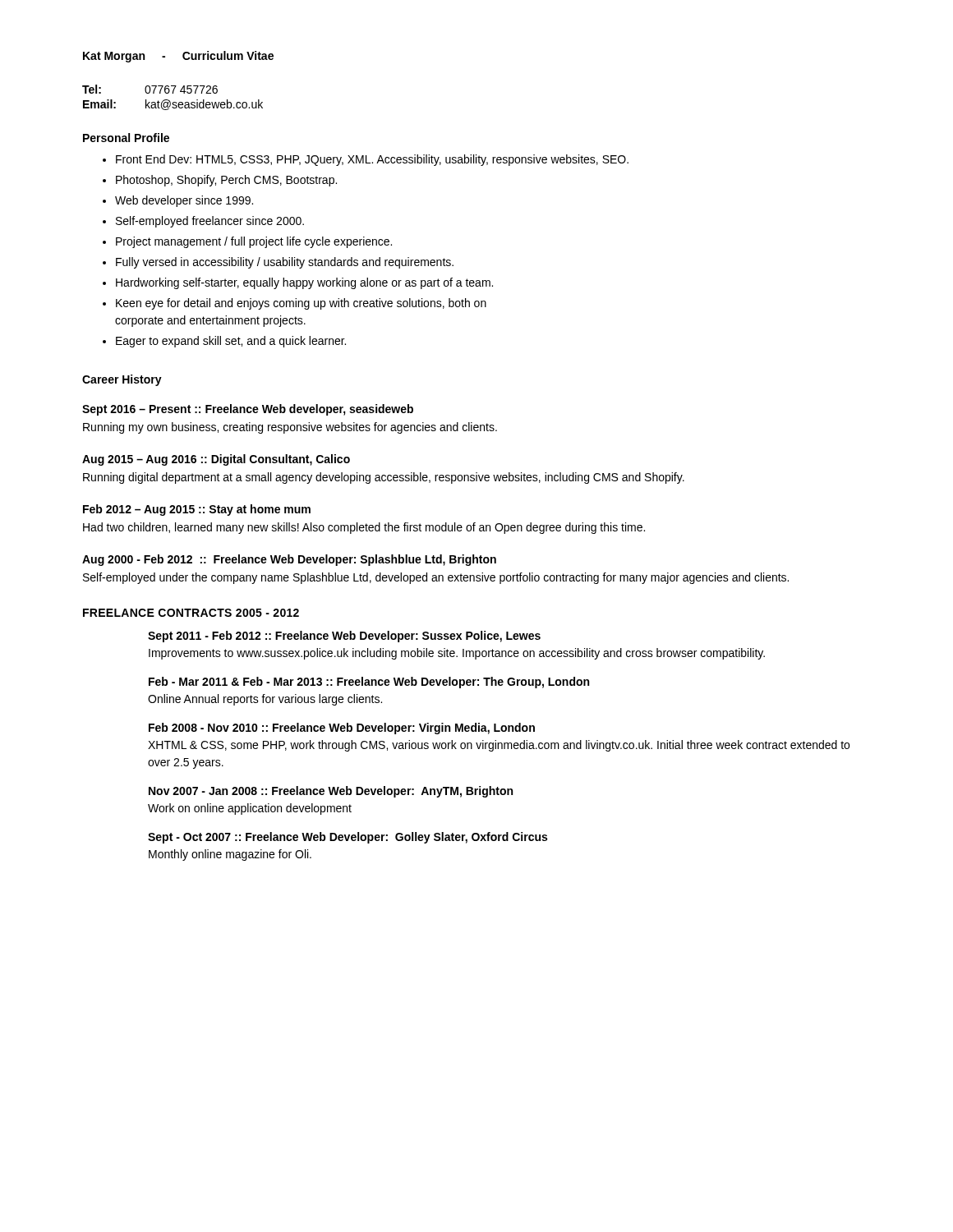Locate the text block that reads "Tel: 07767 457726 Email:"

point(173,97)
